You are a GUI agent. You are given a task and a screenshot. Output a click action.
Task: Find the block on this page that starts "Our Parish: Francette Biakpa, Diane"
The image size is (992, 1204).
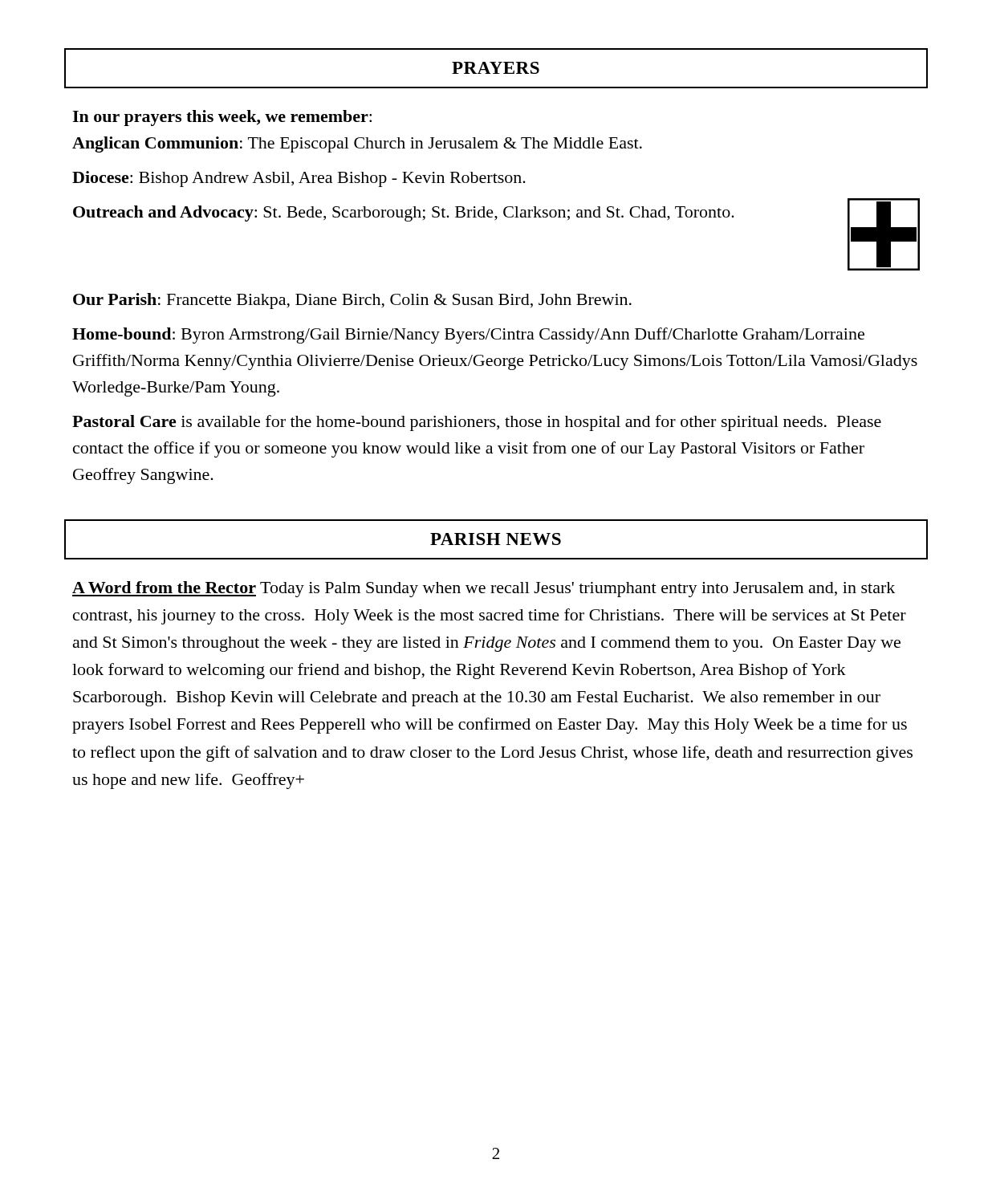pos(352,299)
